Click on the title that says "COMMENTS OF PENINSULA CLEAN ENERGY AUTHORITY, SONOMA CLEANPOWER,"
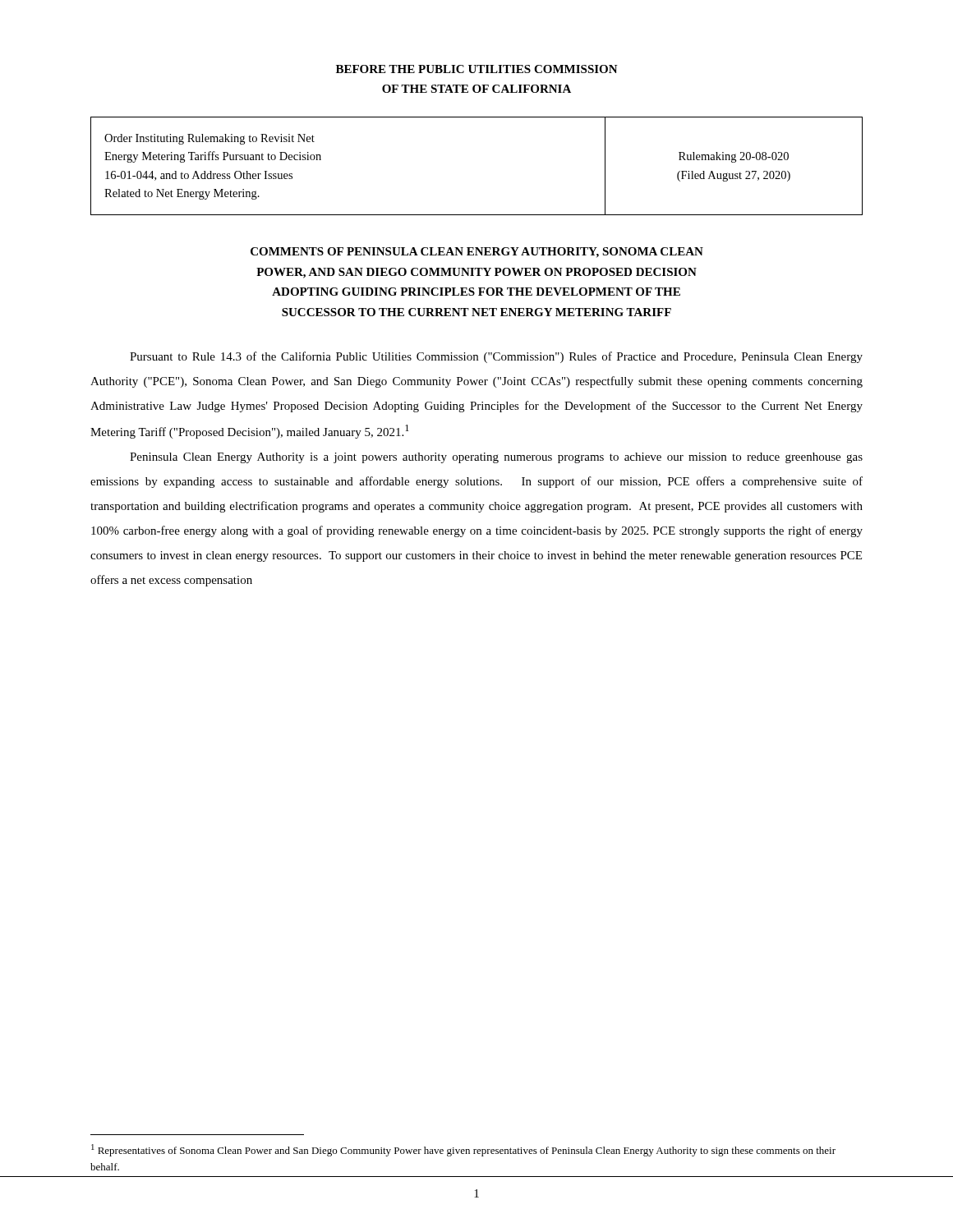The height and width of the screenshot is (1232, 953). 476,282
